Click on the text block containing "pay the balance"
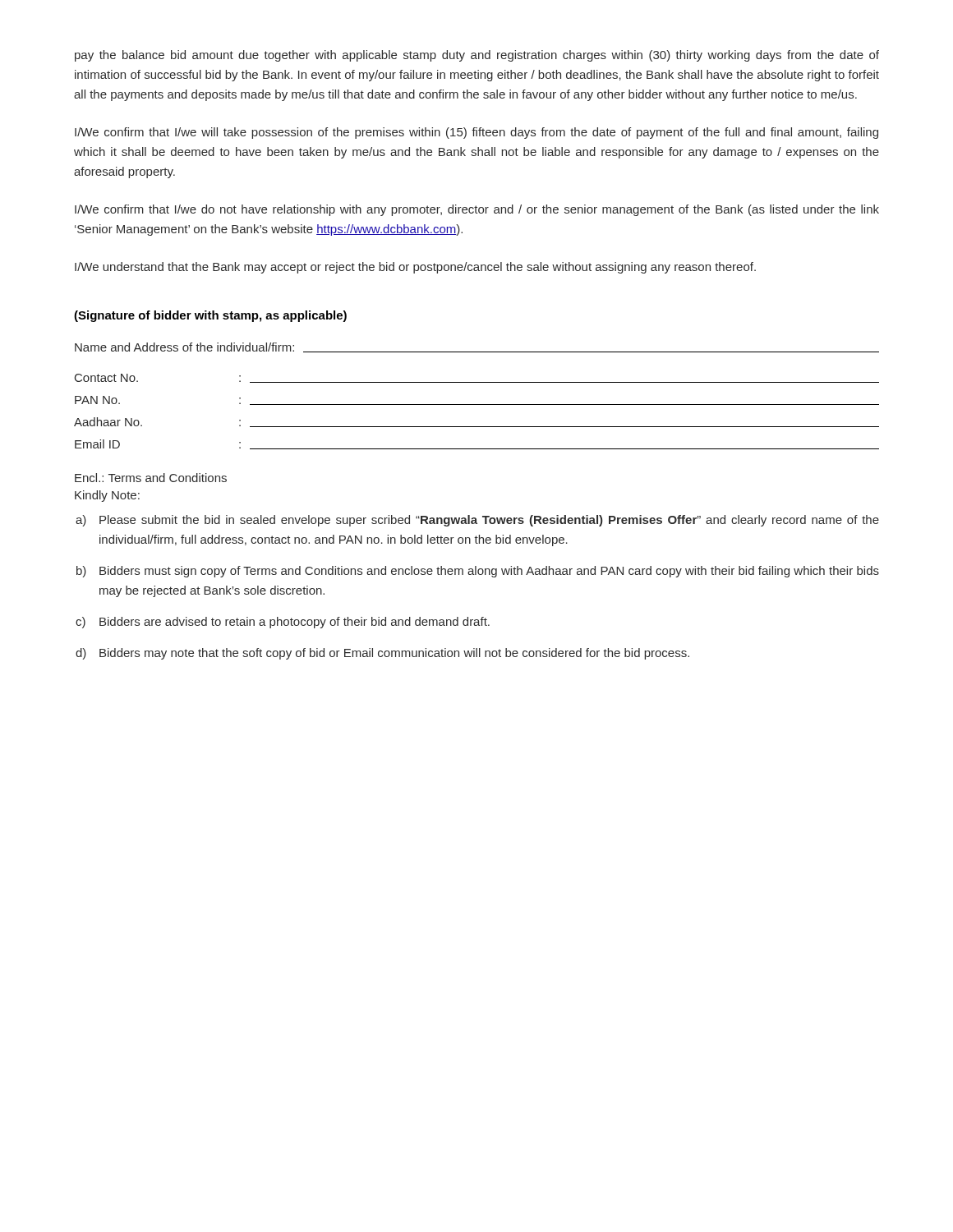This screenshot has height=1232, width=953. coord(476,74)
